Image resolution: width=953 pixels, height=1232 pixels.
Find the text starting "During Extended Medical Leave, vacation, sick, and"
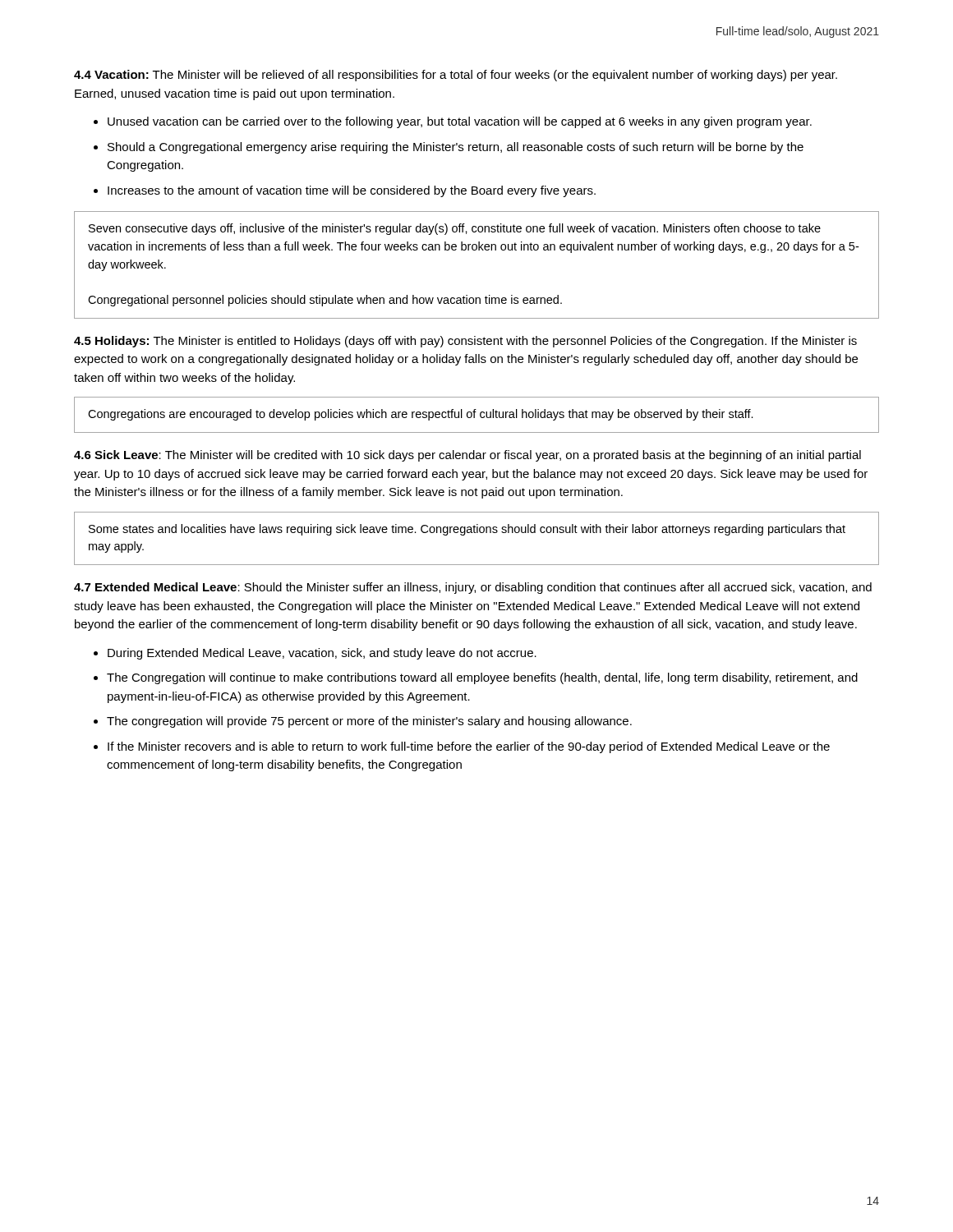click(x=322, y=652)
